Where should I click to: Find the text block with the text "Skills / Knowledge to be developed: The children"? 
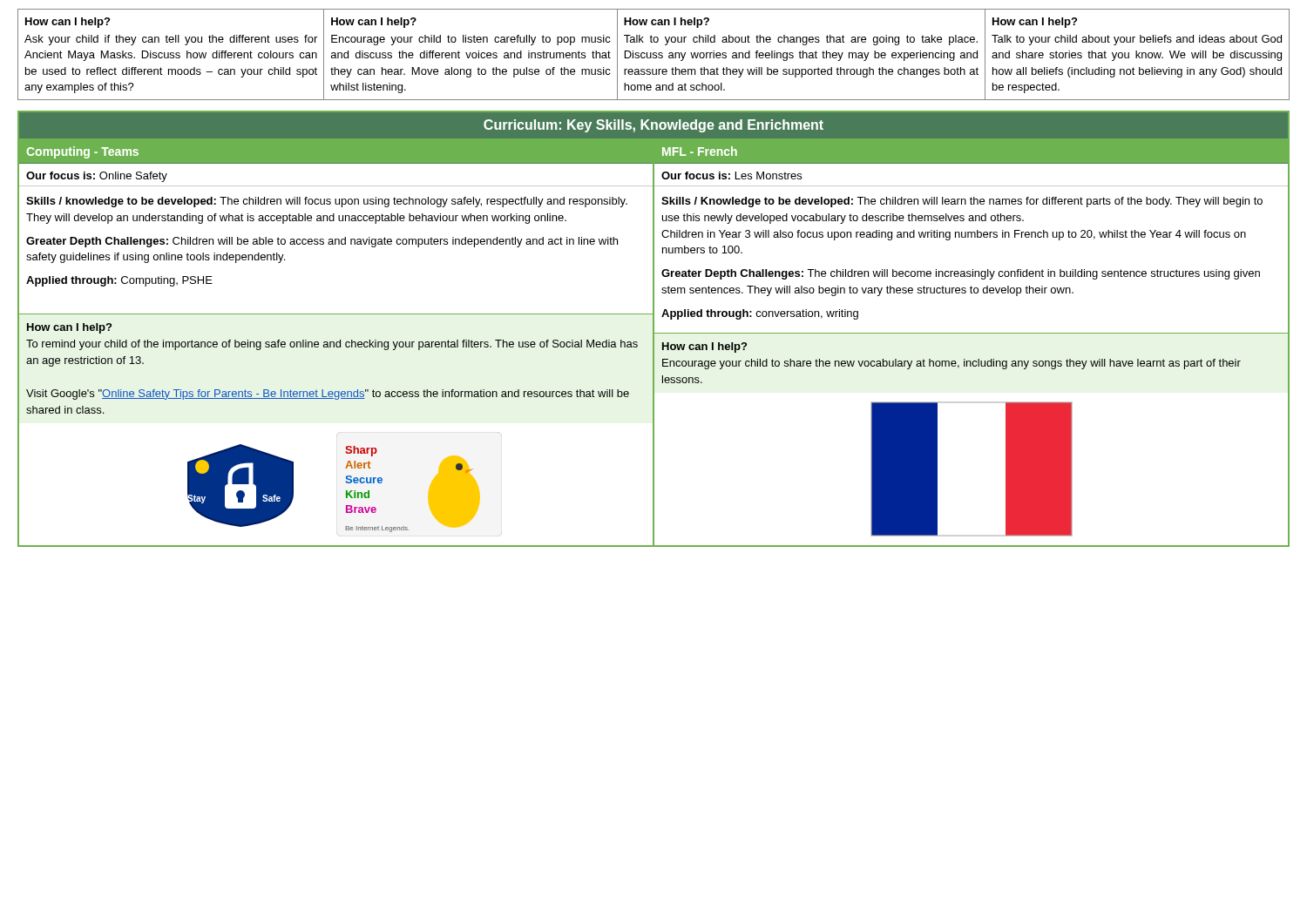971,258
